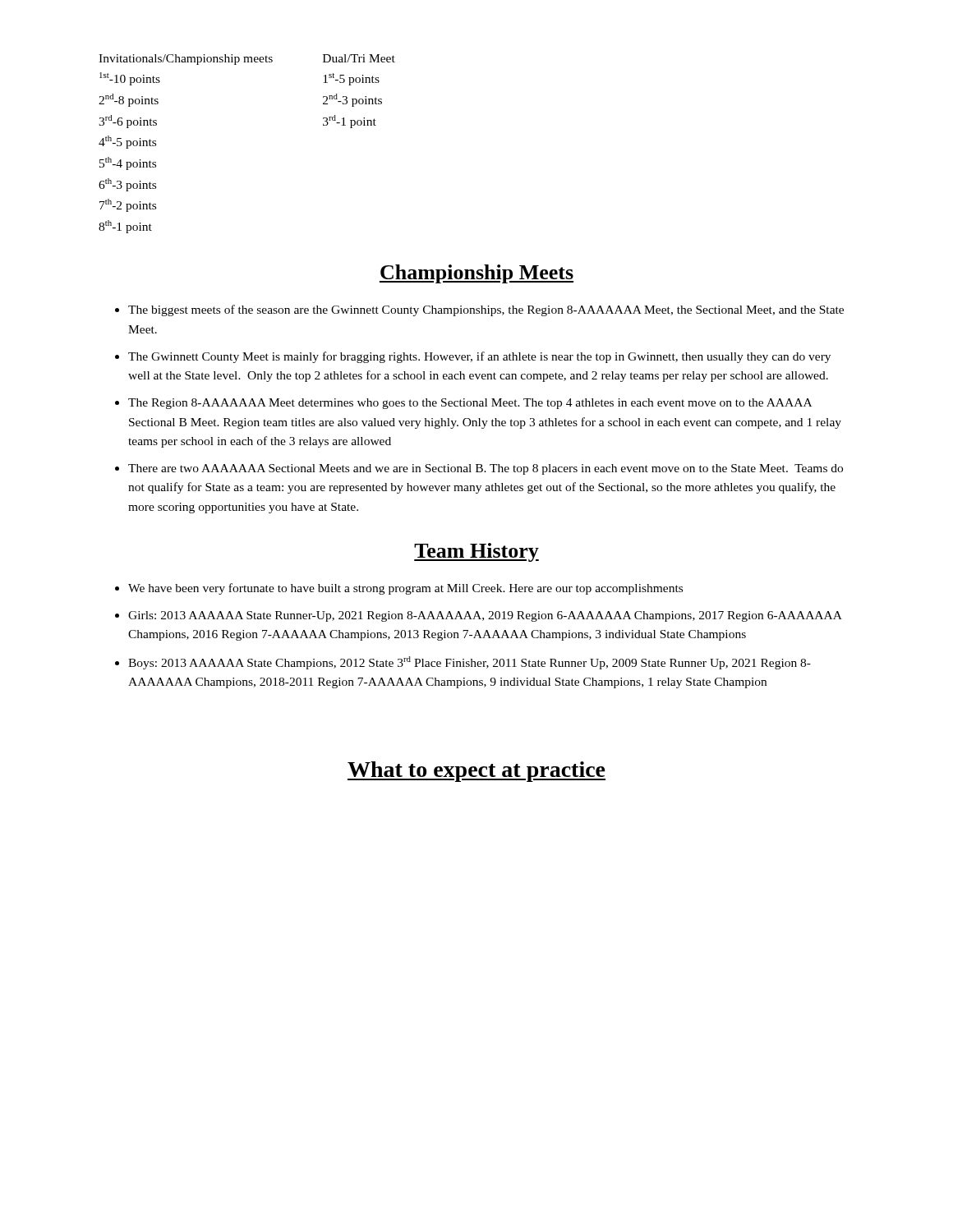Locate the passage starting "Team History"

[476, 551]
